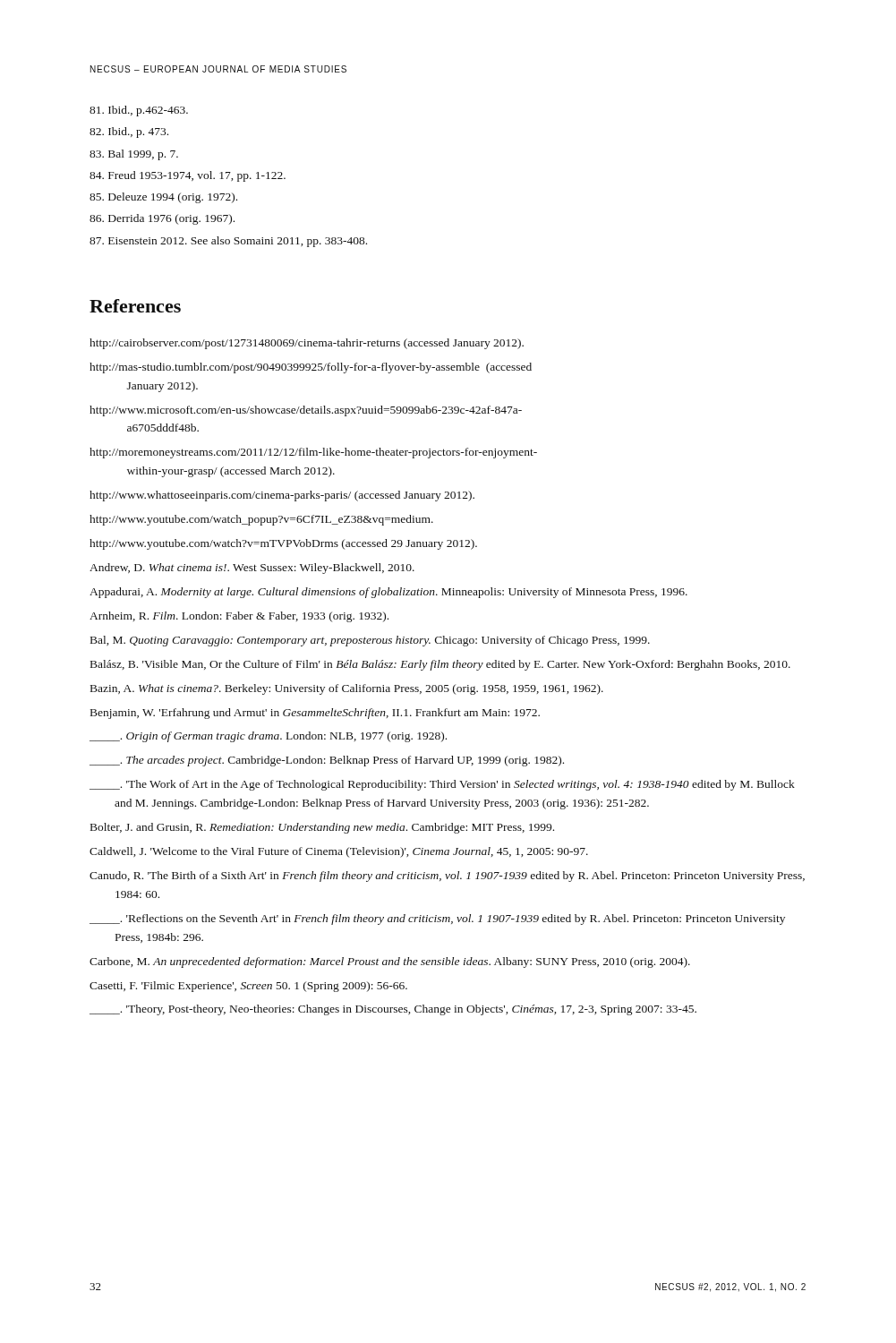Find the block starting "Andrew, D. What"
Screen dimensions: 1343x896
252,567
